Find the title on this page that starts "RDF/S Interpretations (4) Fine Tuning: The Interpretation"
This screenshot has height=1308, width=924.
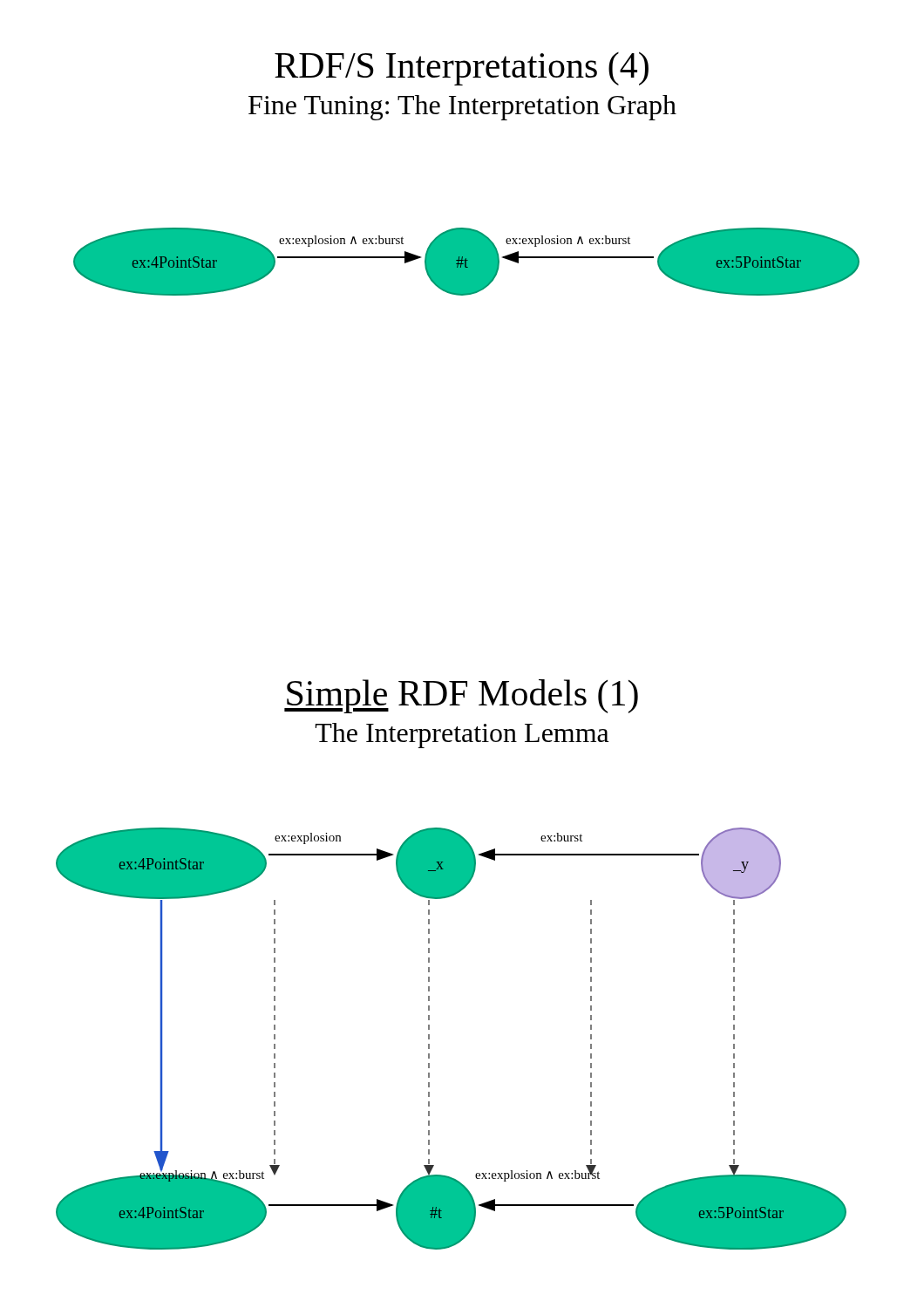(x=462, y=84)
